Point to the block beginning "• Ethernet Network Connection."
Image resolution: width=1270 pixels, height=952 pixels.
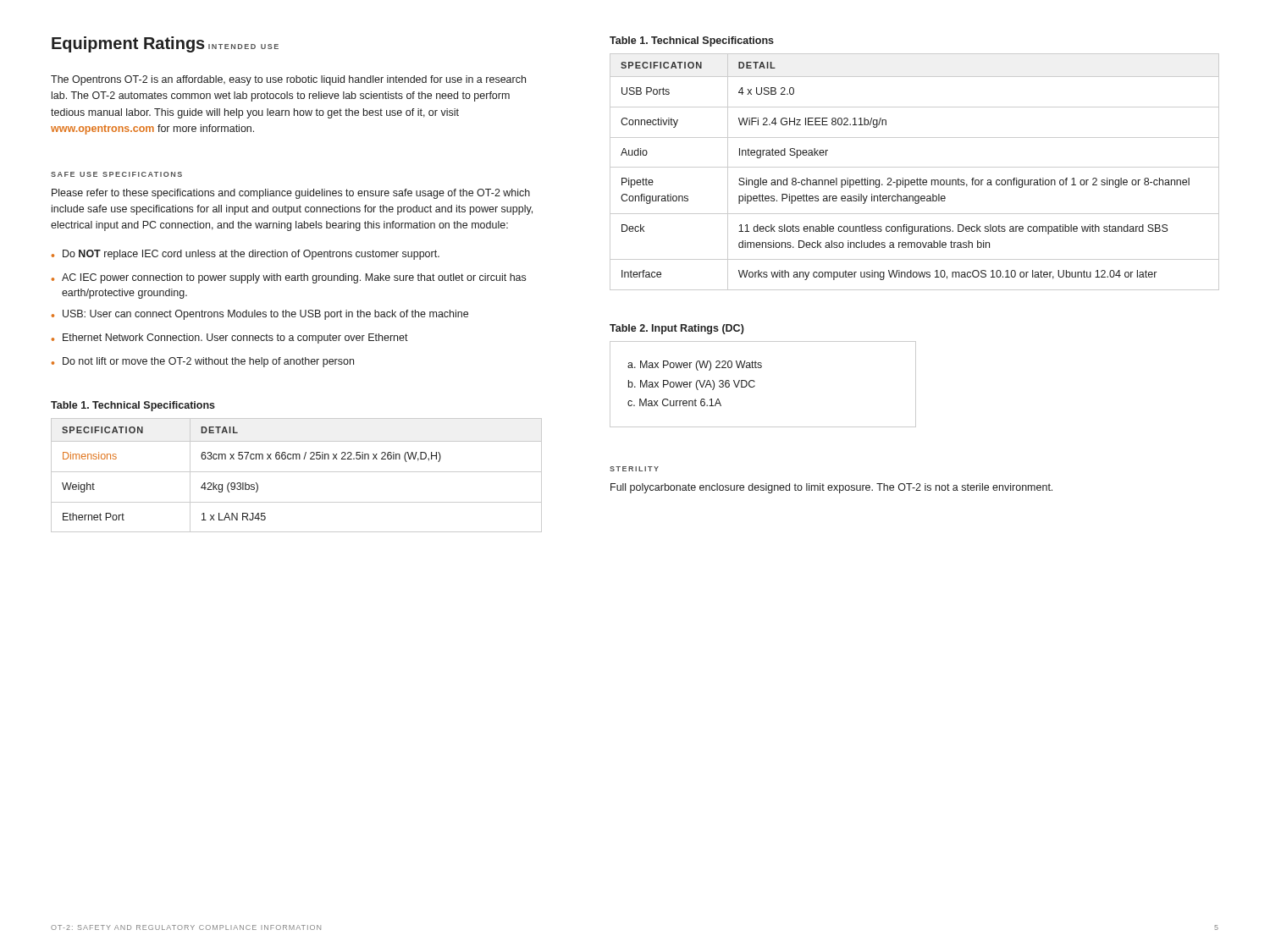tap(296, 339)
